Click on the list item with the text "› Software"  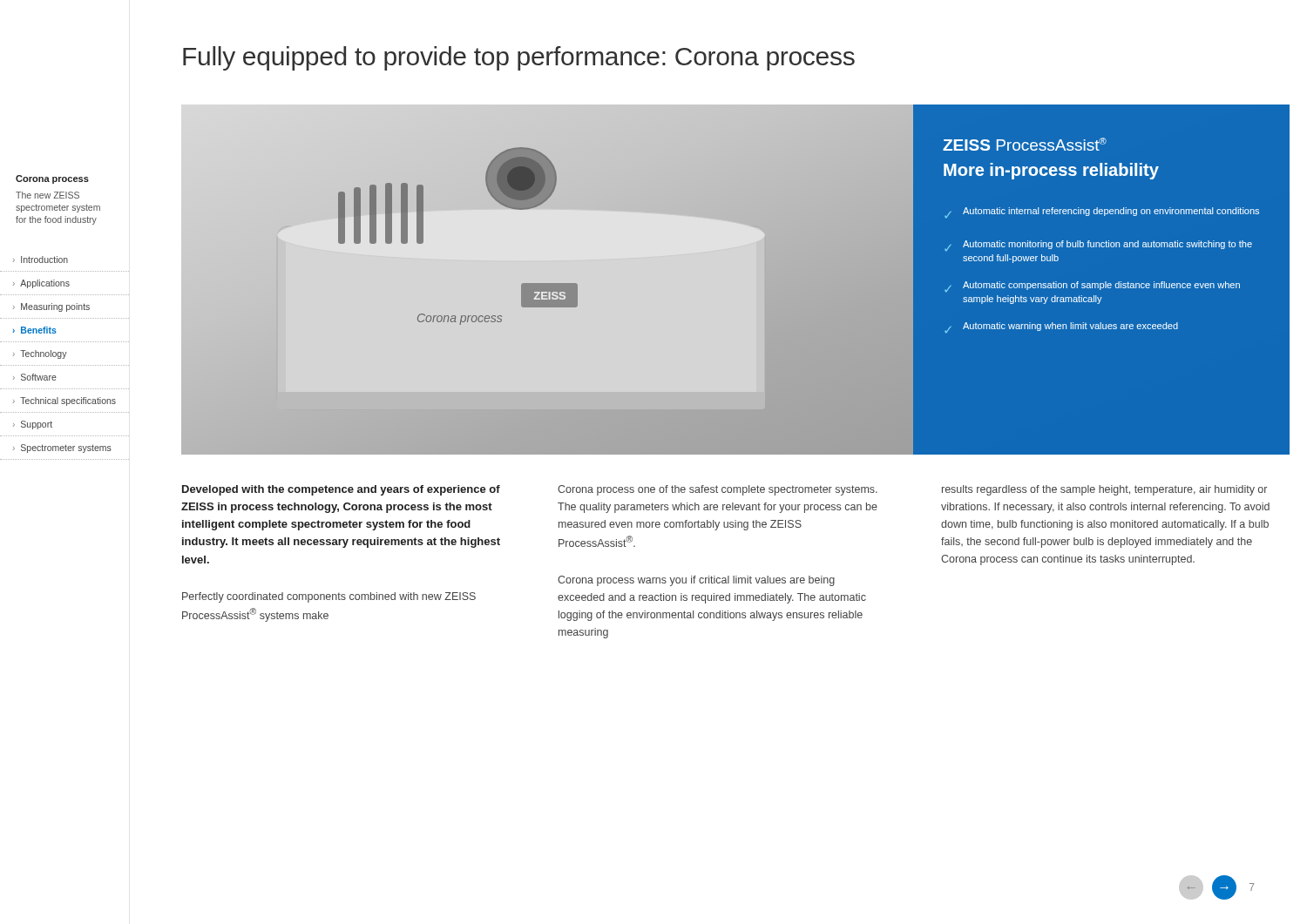coord(34,377)
